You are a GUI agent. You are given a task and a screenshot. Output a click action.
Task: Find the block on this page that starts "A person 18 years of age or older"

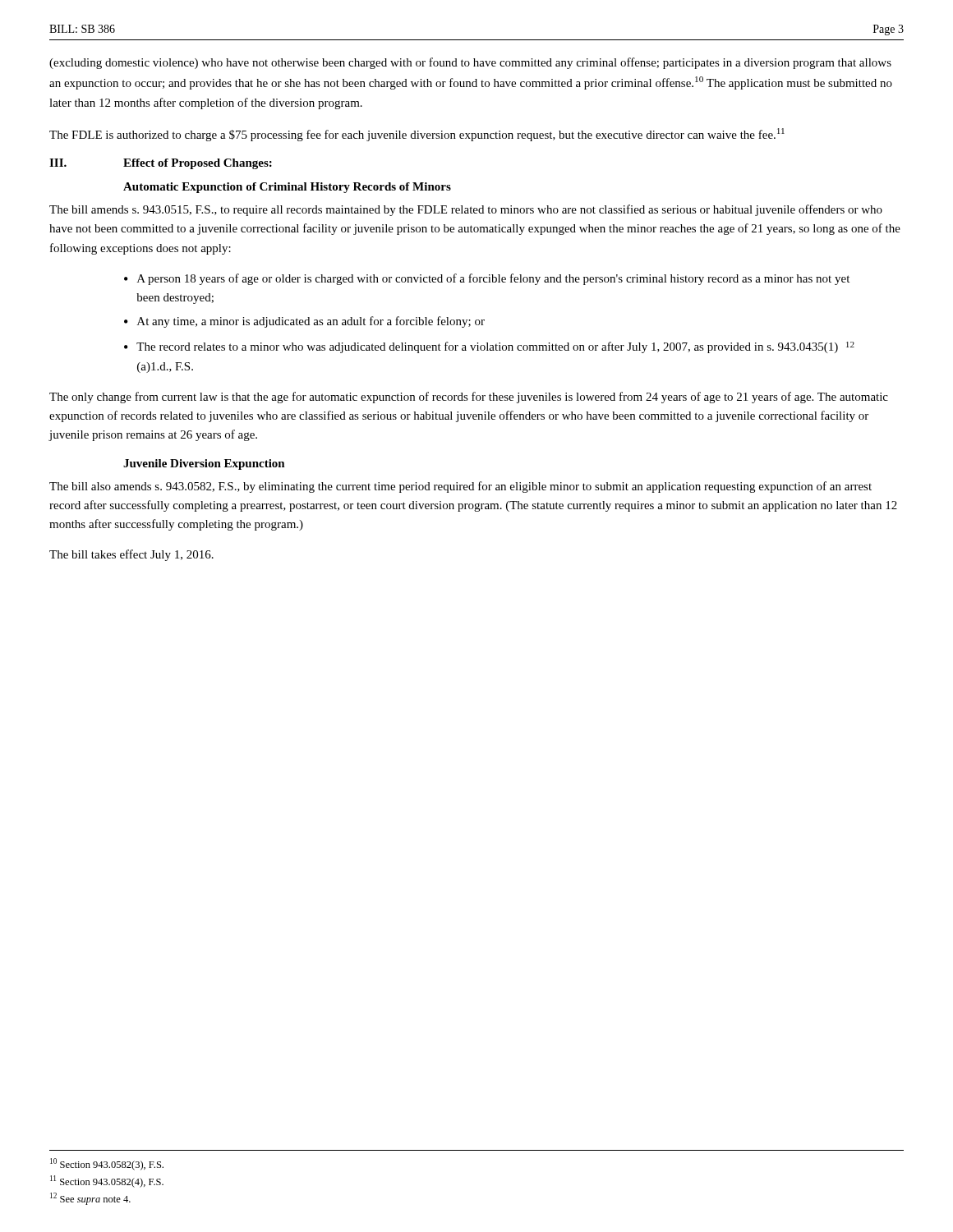pos(493,288)
